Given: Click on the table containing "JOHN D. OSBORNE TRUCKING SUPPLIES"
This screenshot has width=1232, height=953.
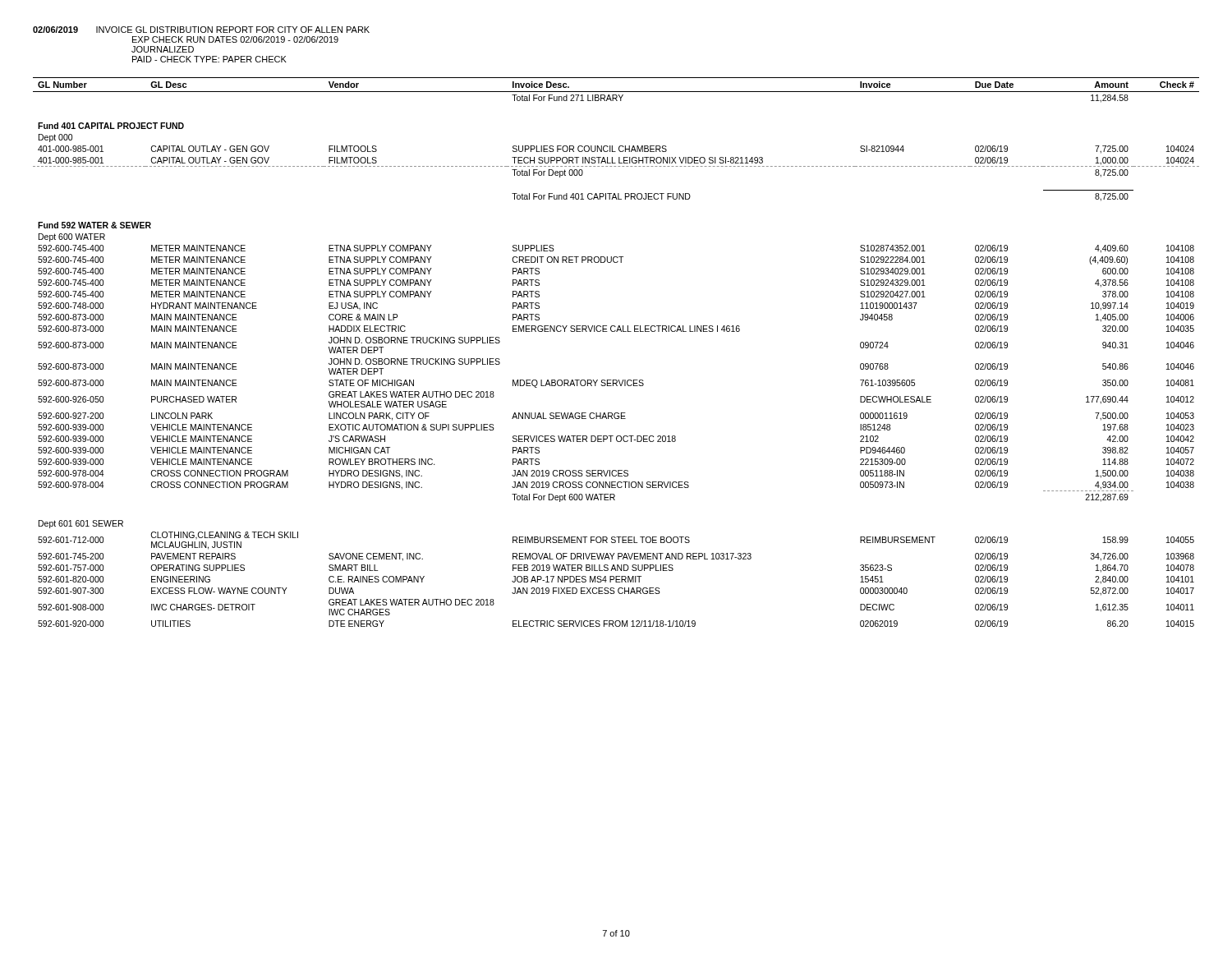Looking at the screenshot, I should coord(616,353).
